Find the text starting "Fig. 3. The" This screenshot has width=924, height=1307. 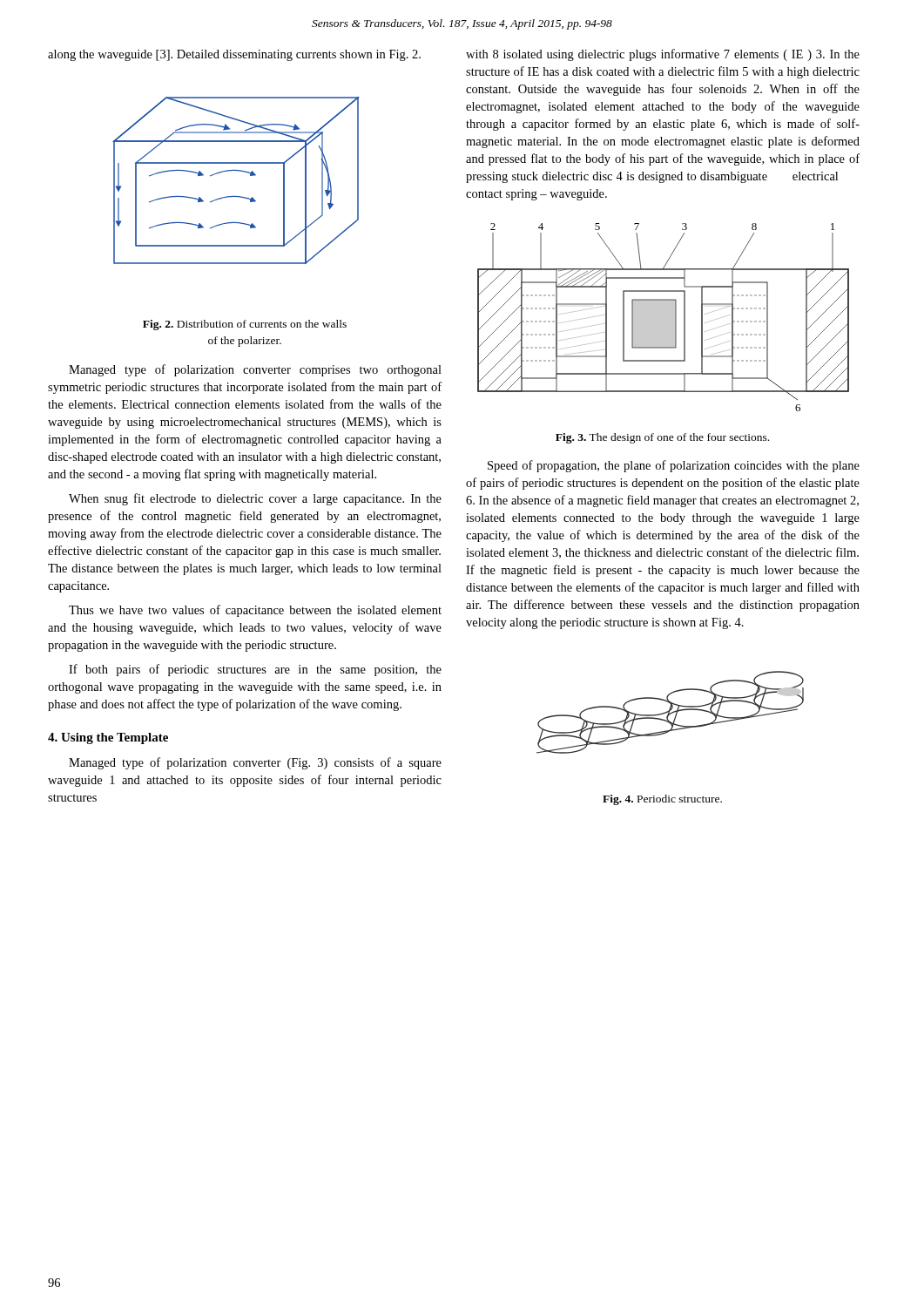point(663,437)
